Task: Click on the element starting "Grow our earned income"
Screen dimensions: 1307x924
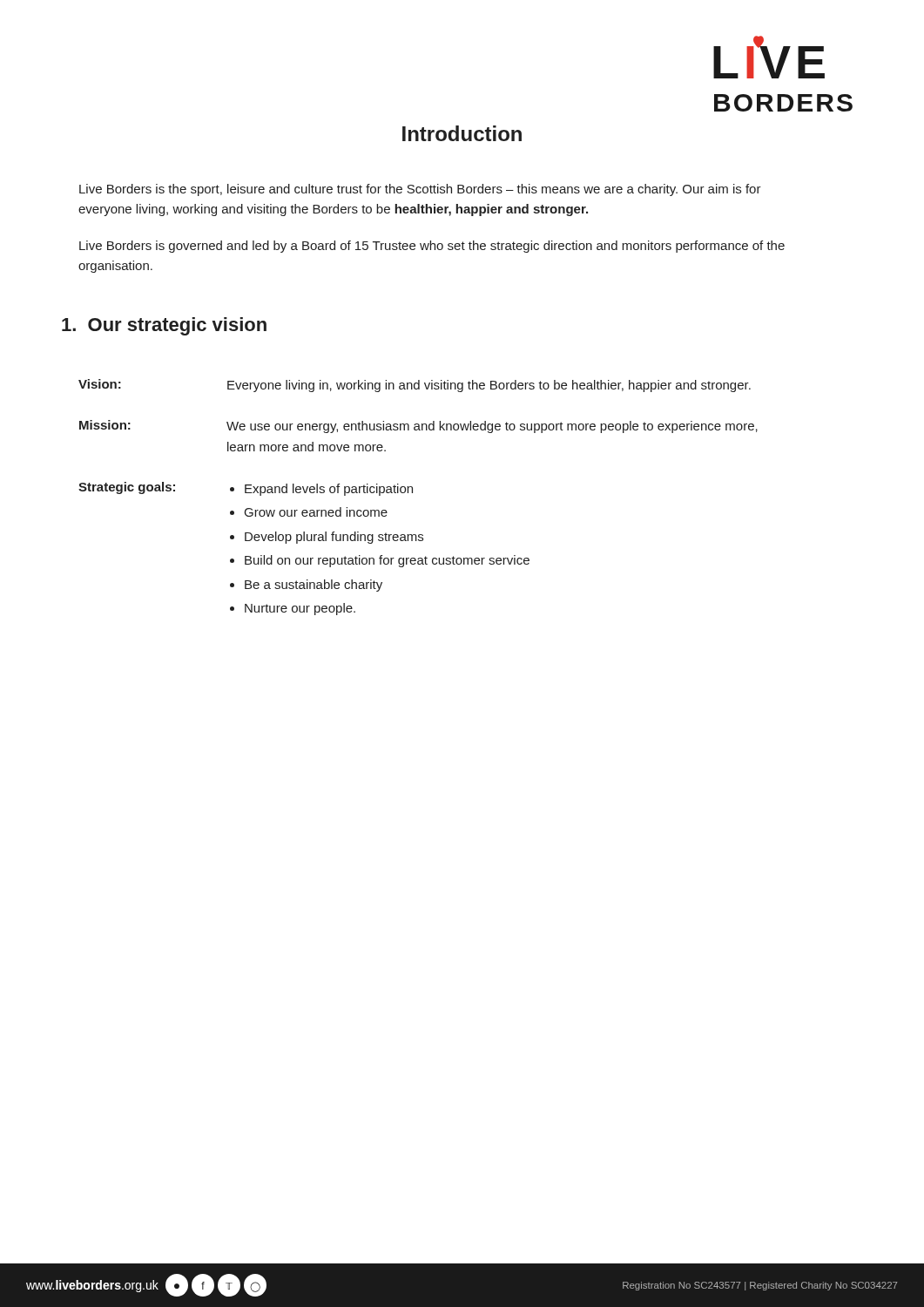Action: pyautogui.click(x=316, y=512)
